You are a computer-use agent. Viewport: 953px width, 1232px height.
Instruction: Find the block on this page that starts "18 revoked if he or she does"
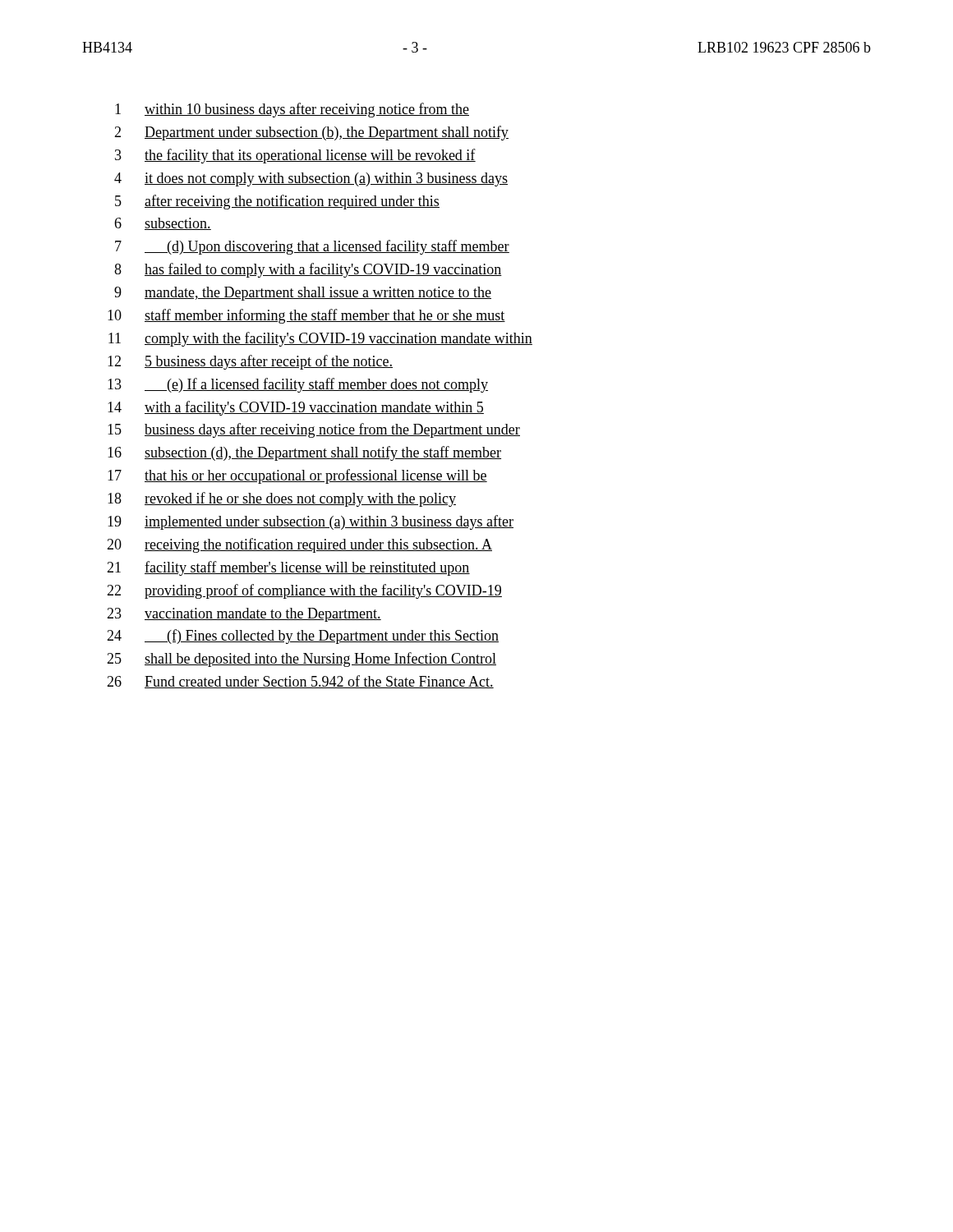(282, 499)
